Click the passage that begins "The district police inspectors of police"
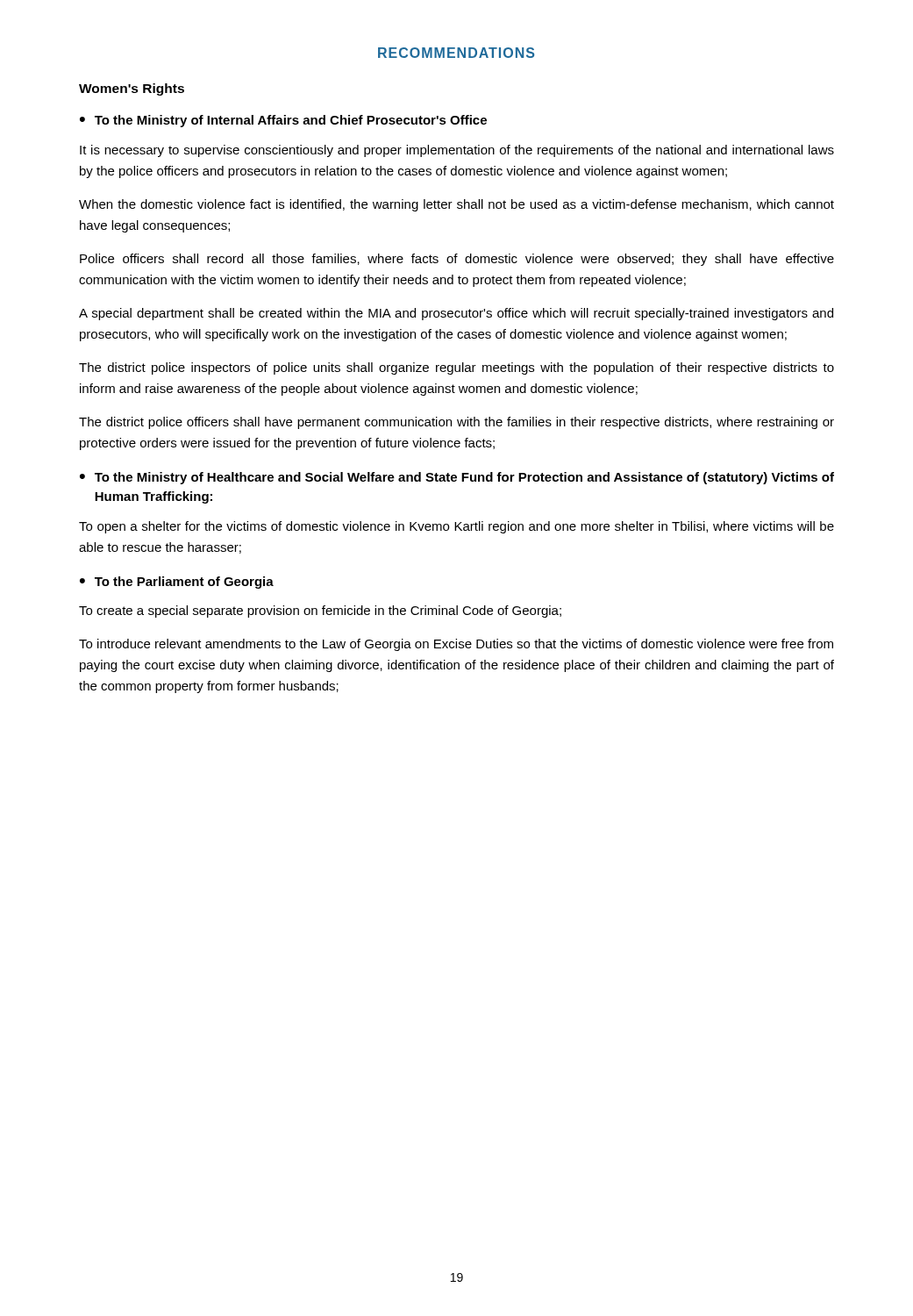This screenshot has width=913, height=1316. pos(456,377)
